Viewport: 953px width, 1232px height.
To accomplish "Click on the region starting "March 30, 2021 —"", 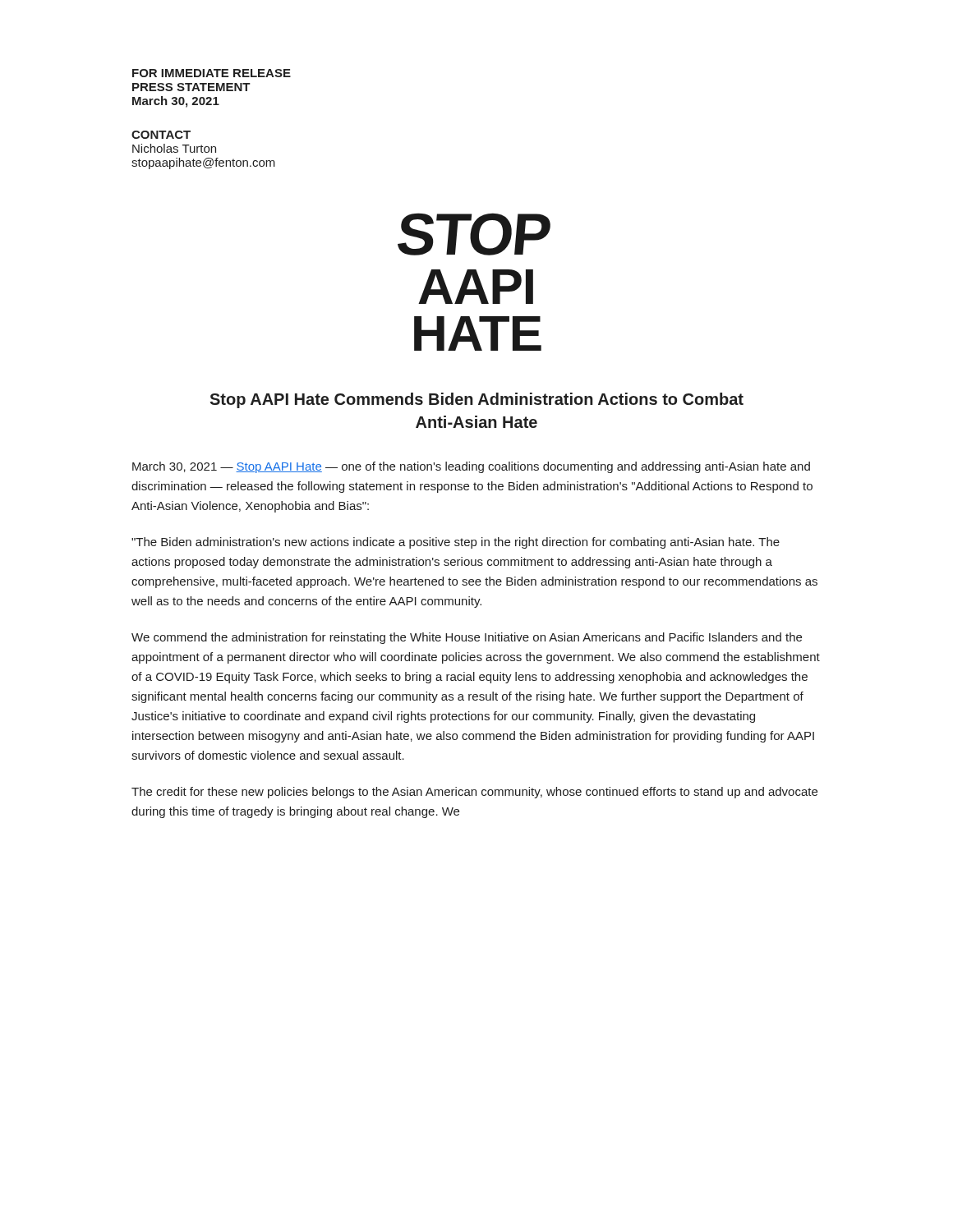I will tap(472, 486).
